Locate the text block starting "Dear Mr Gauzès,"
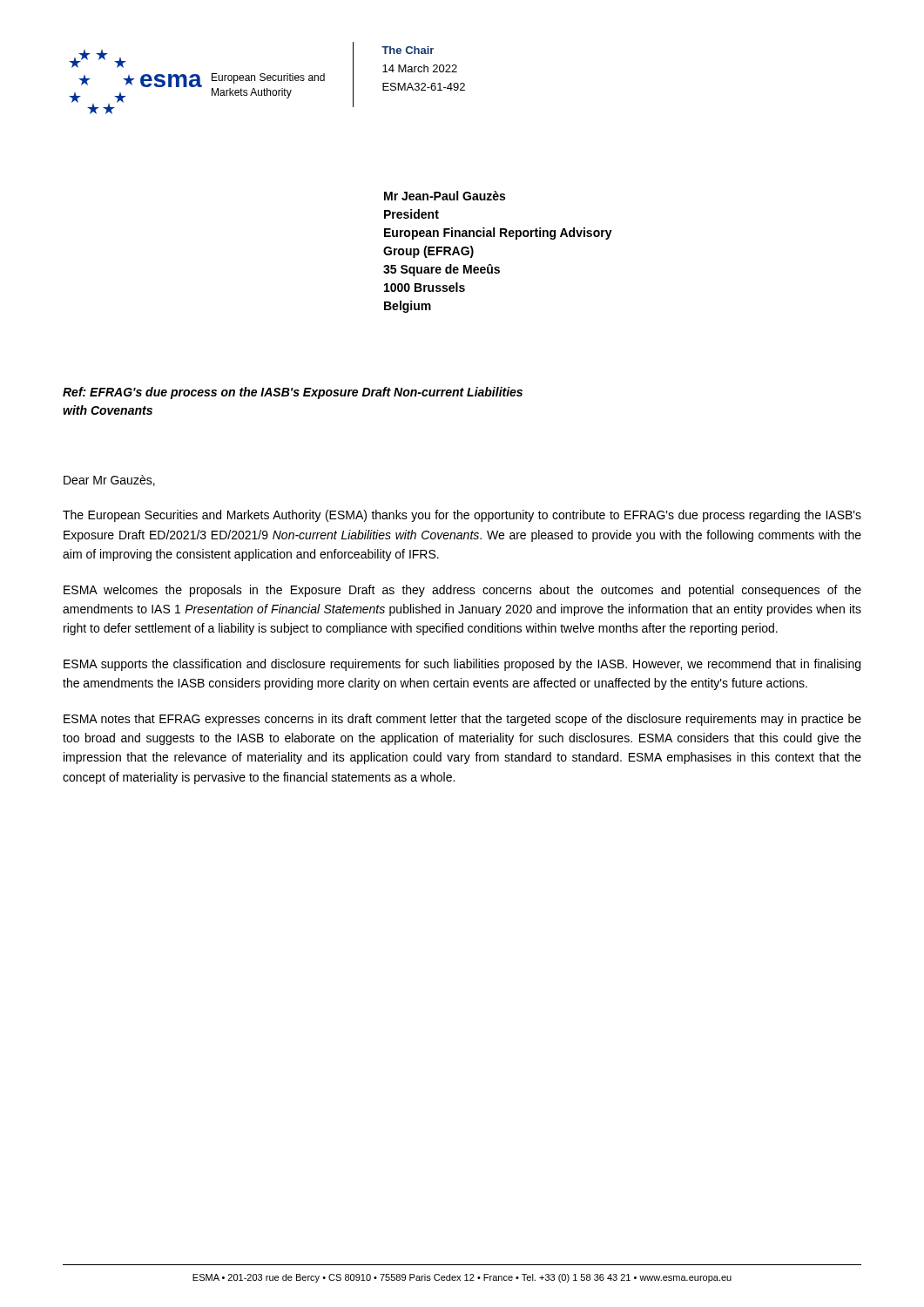The image size is (924, 1307). click(109, 480)
